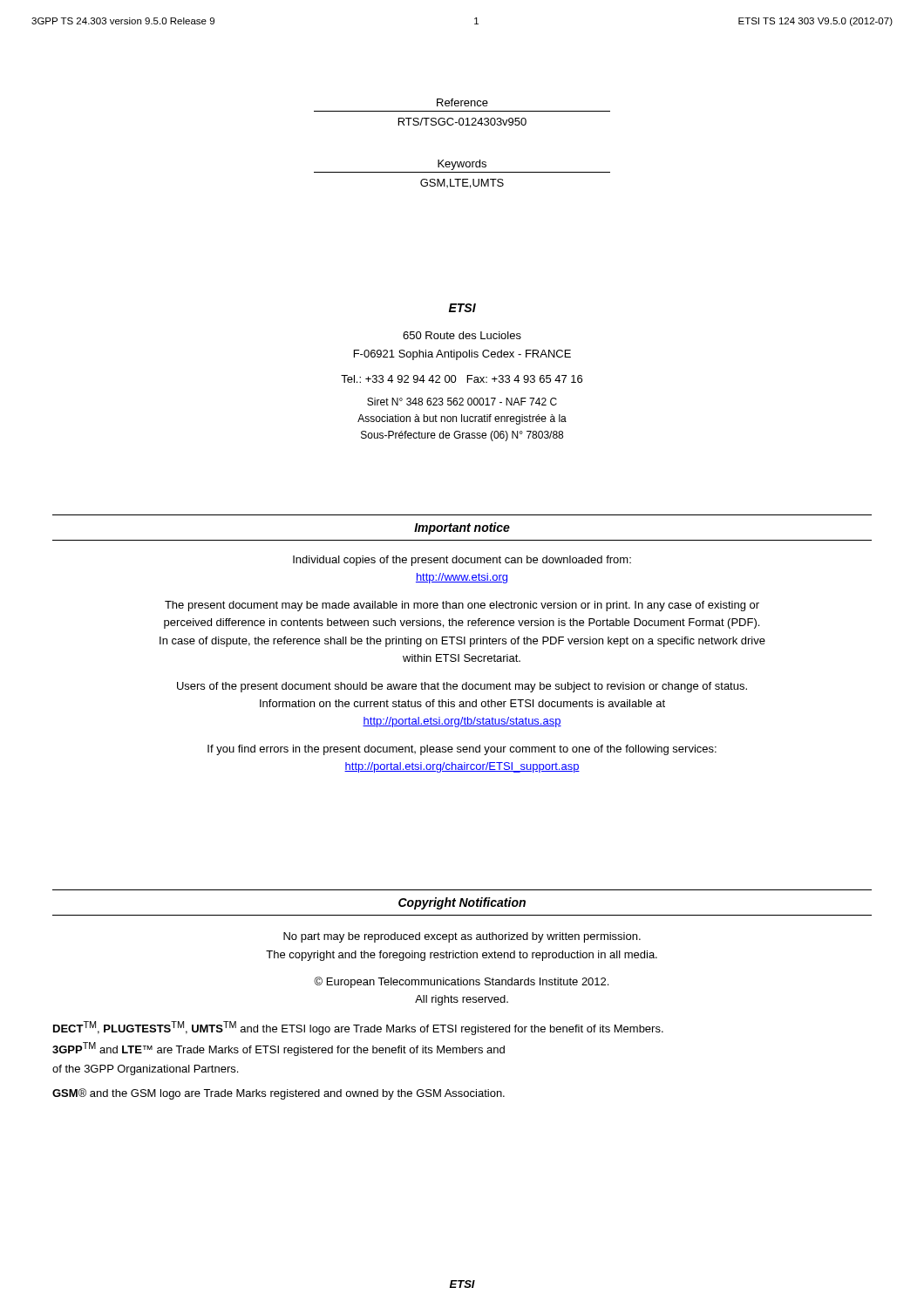Locate the block of text that opens with "Tel.: +33 4 92 94 42"
The height and width of the screenshot is (1308, 924).
point(462,379)
